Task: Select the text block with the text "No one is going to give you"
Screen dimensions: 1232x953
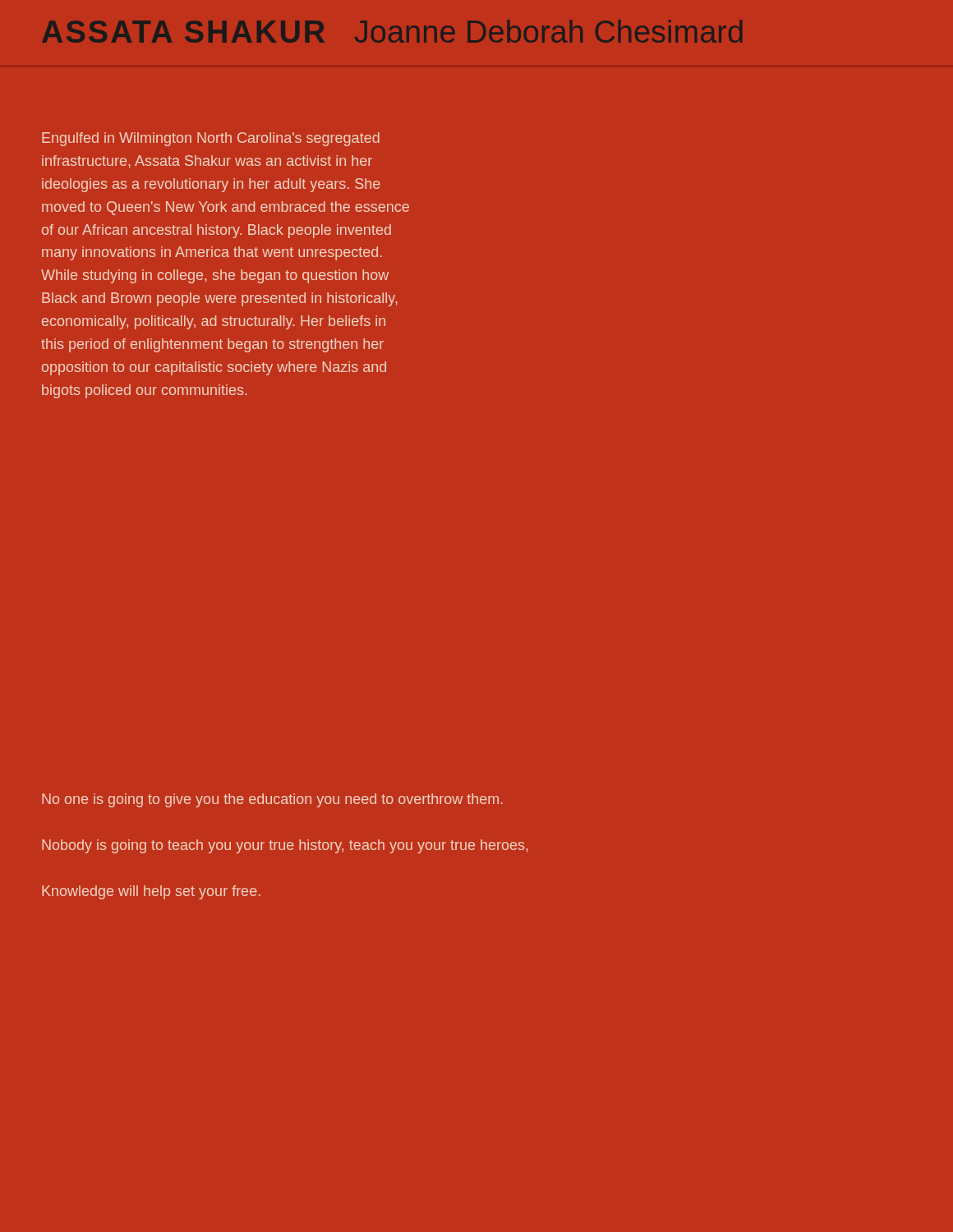Action: point(273,799)
